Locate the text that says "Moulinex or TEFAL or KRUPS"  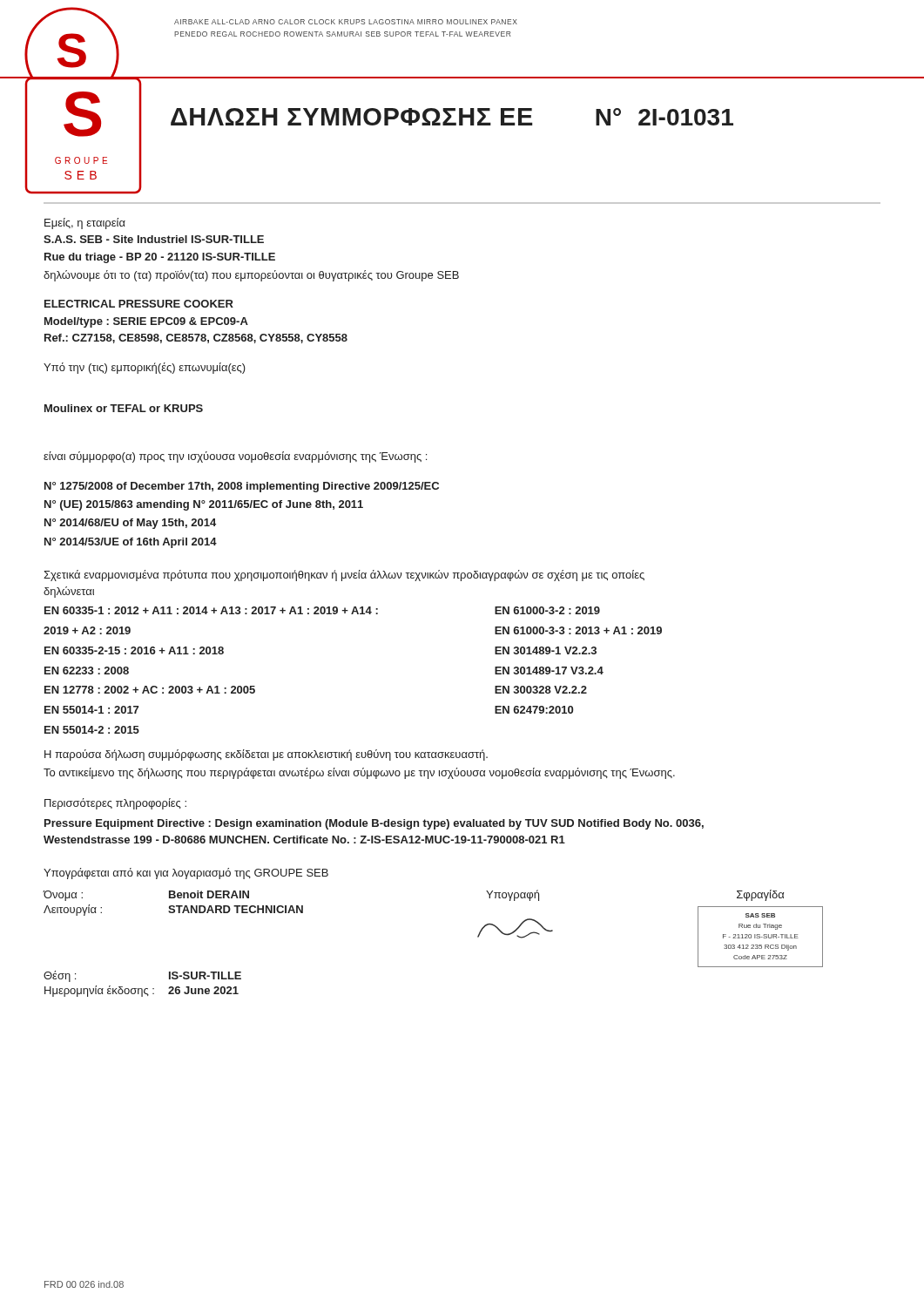[123, 408]
